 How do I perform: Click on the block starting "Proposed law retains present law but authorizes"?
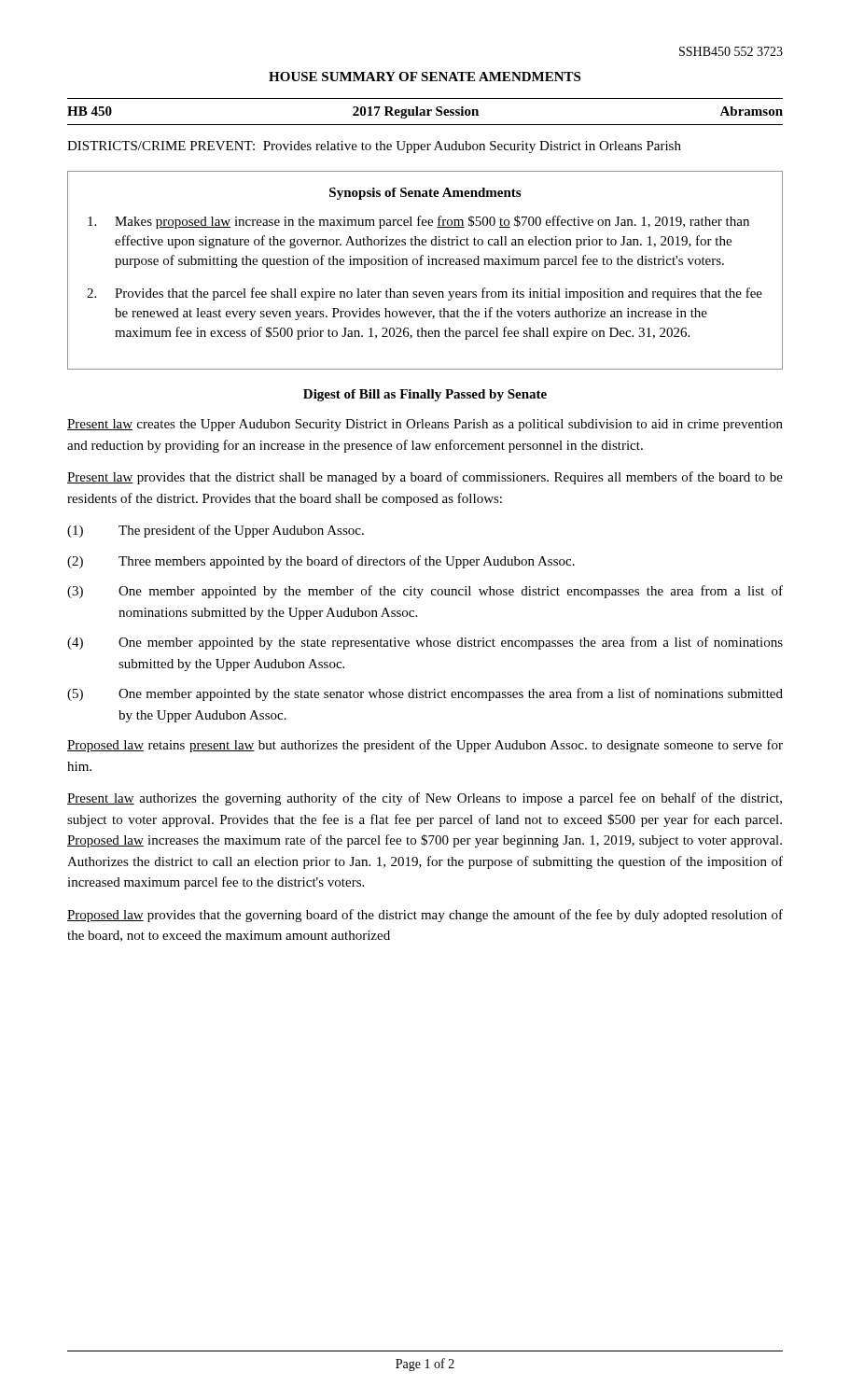point(425,755)
